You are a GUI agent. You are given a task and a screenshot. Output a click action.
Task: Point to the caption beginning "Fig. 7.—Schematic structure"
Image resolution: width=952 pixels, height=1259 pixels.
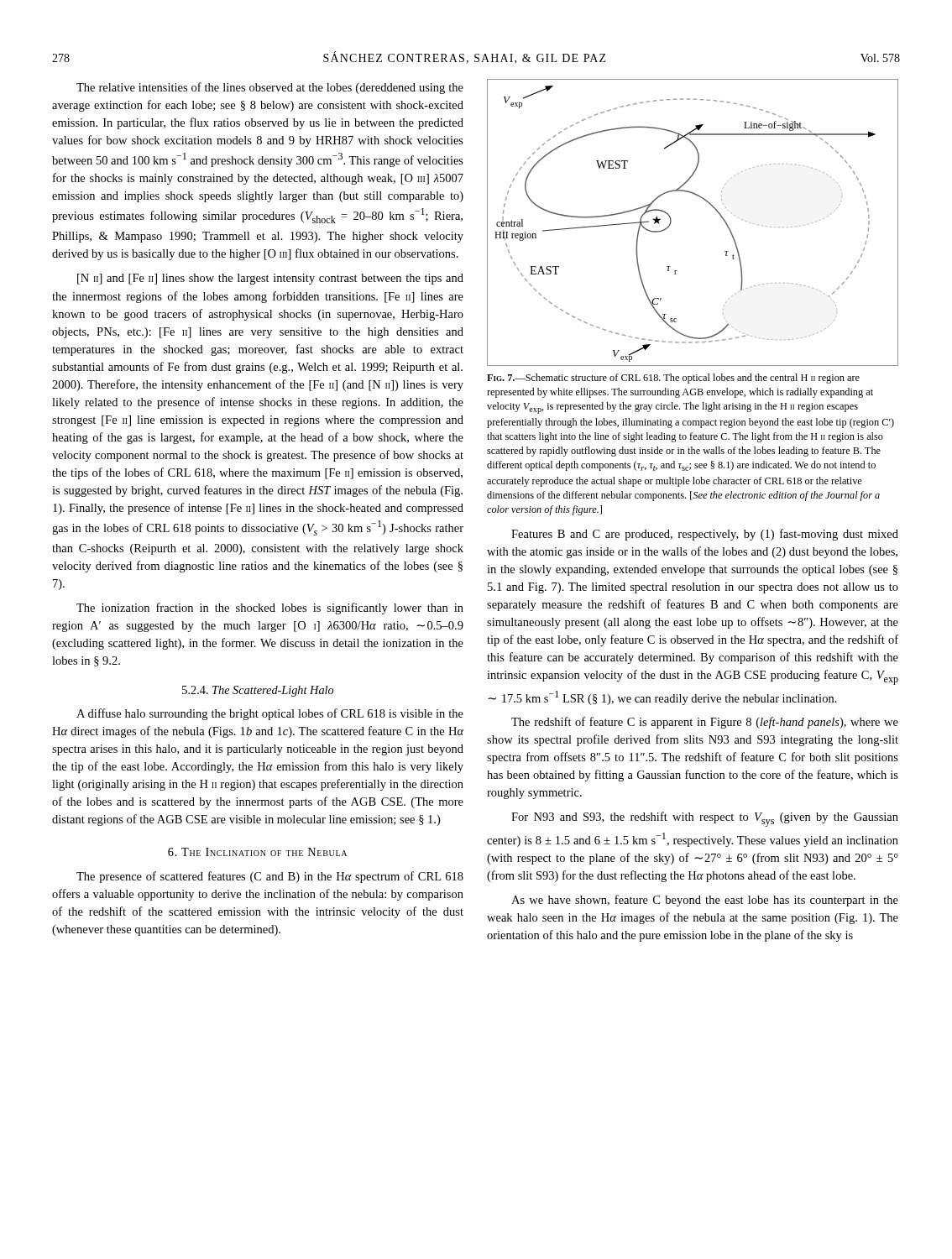691,444
